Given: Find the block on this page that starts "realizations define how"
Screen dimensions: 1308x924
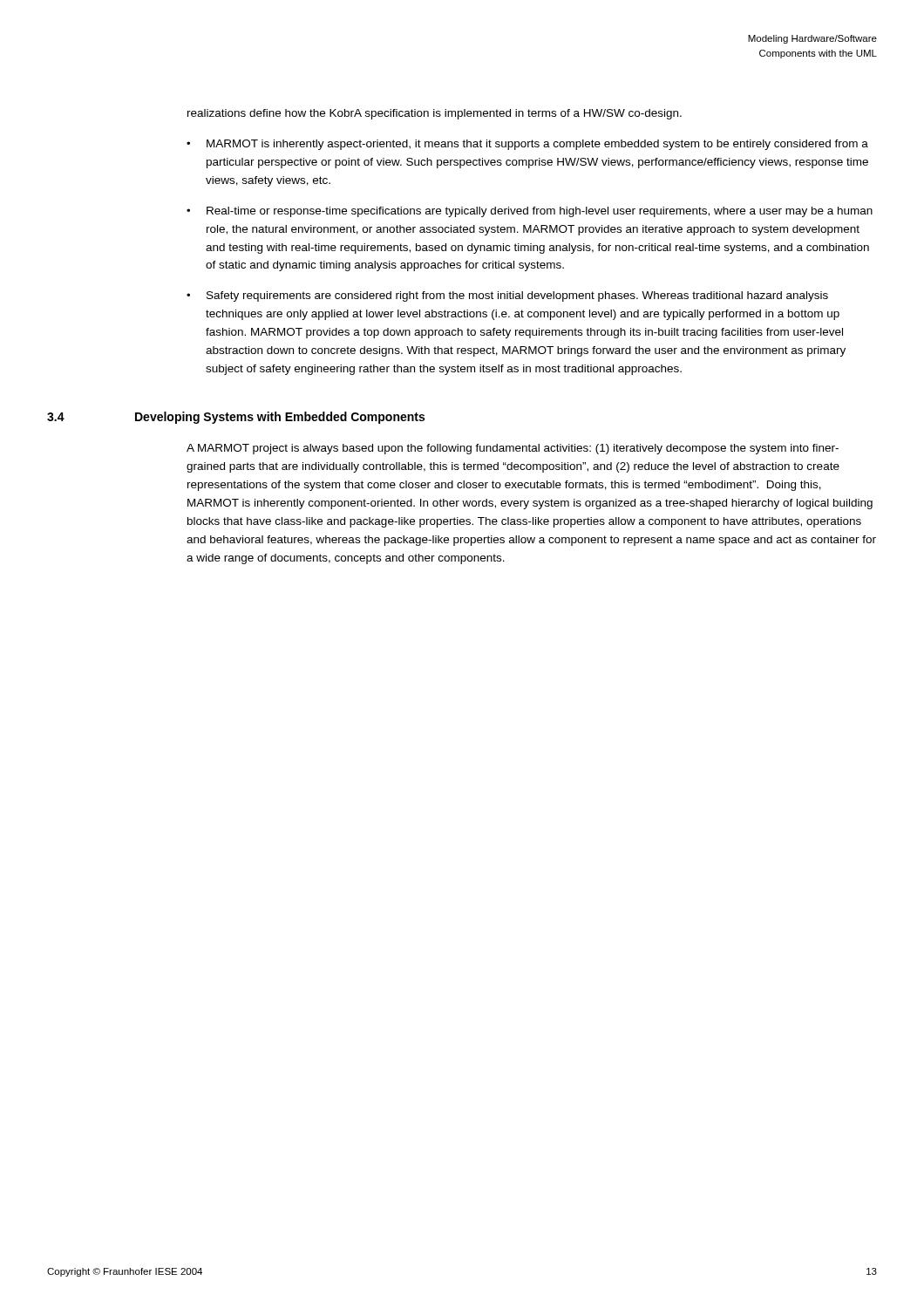Looking at the screenshot, I should click(x=434, y=113).
